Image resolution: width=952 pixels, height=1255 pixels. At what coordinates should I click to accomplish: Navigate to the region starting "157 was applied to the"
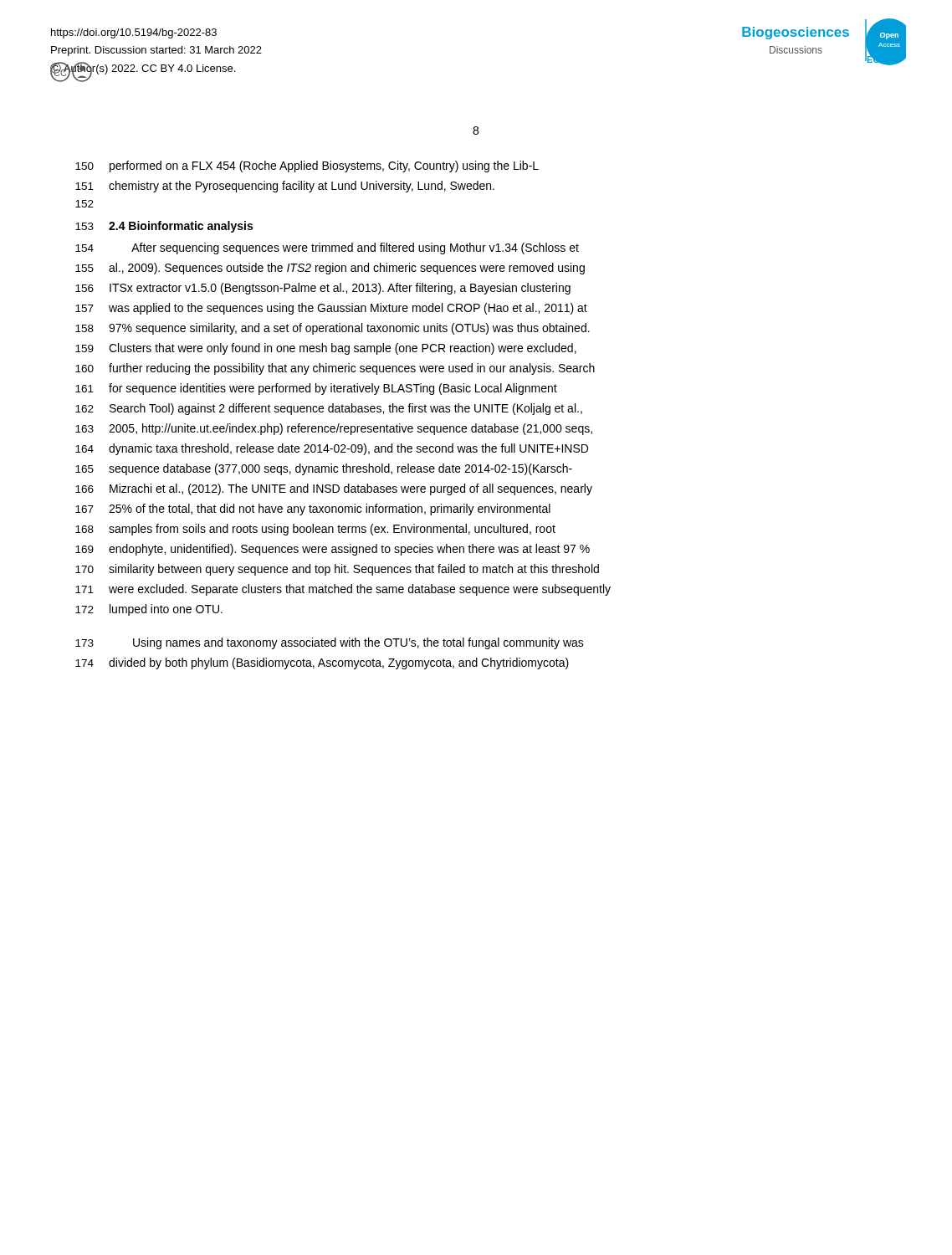pyautogui.click(x=476, y=309)
